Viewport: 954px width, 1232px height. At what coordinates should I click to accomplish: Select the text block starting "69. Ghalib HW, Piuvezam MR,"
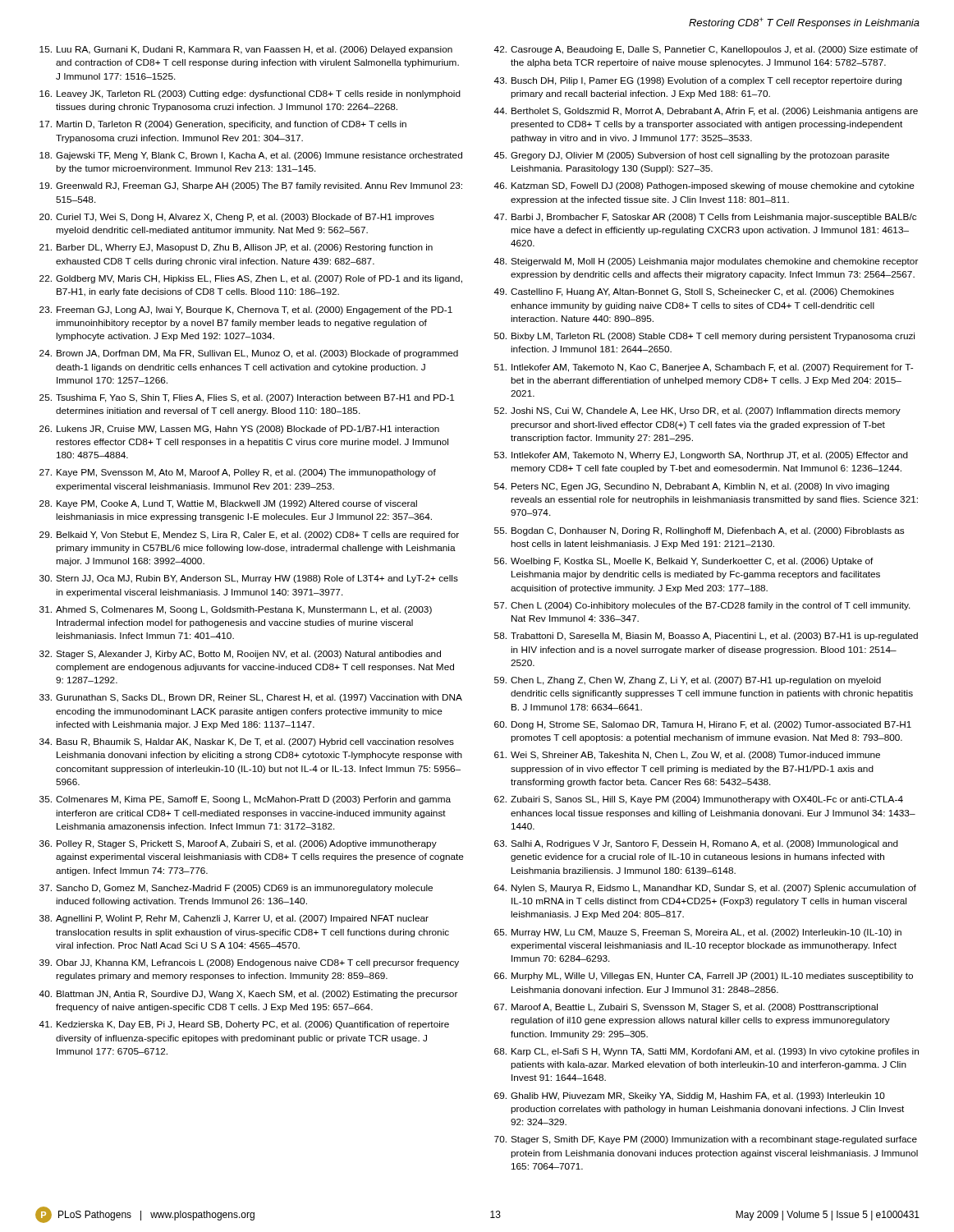coord(704,1109)
